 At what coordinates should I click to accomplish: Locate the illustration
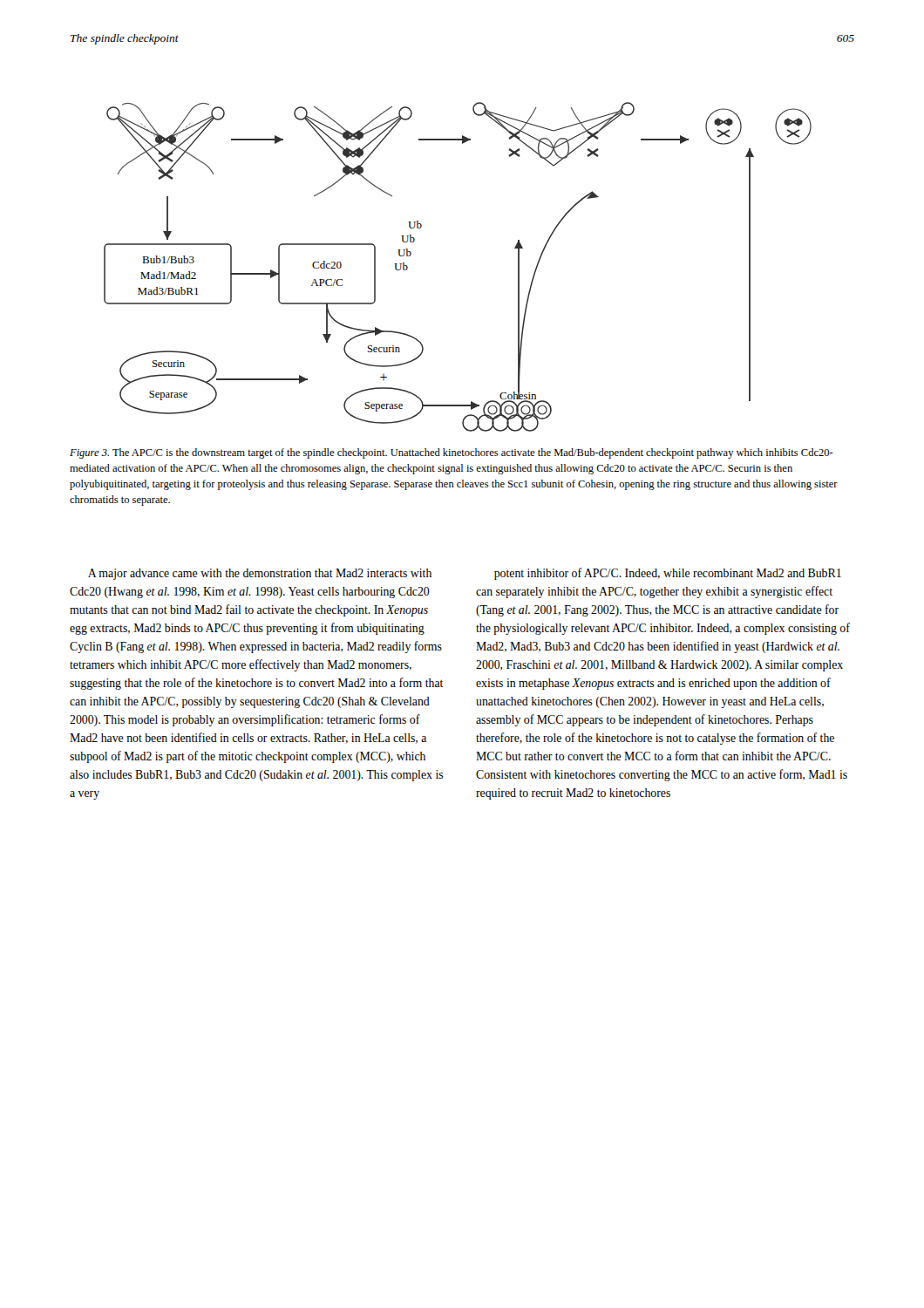[x=462, y=251]
